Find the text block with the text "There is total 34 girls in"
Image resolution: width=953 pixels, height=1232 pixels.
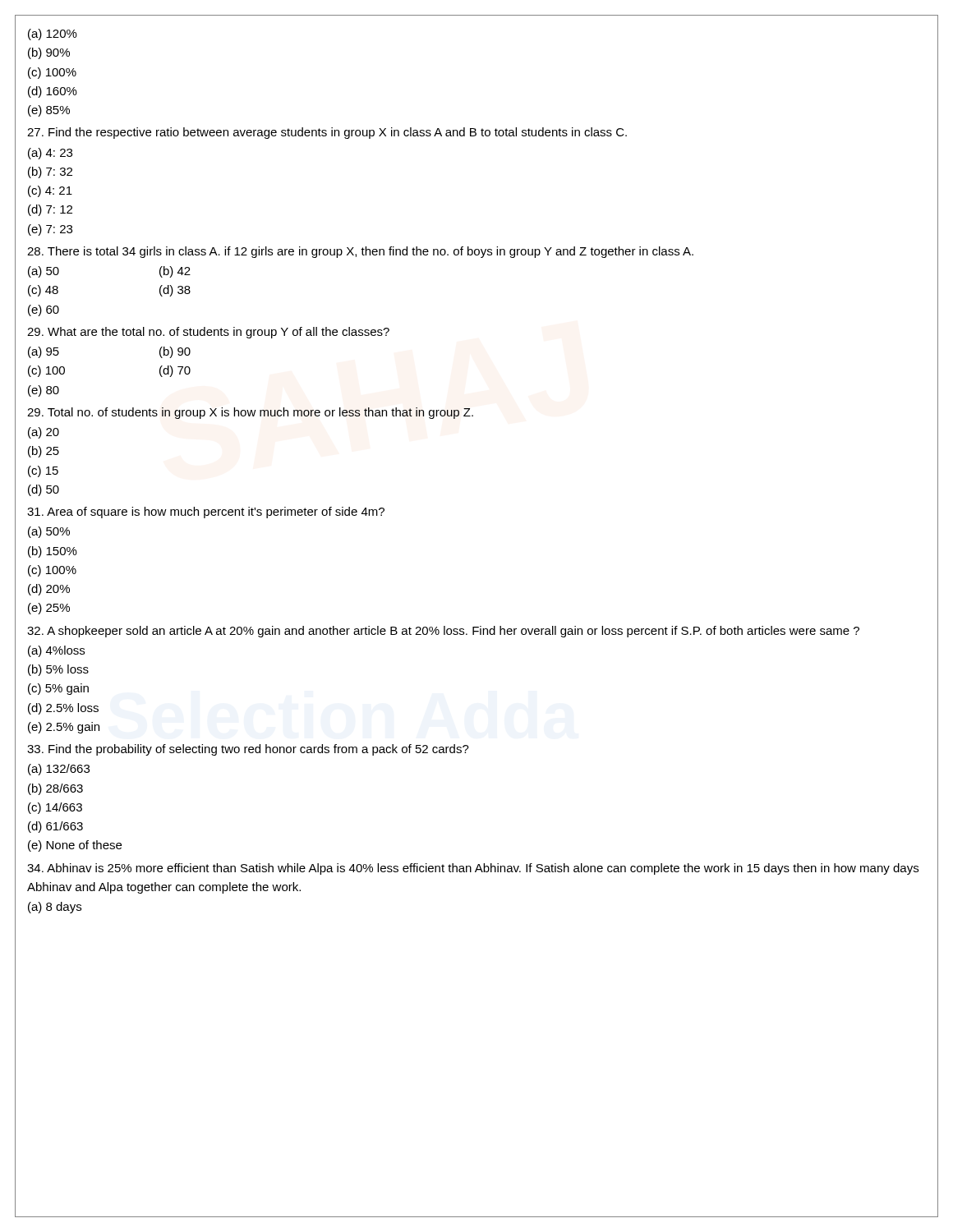[x=361, y=251]
